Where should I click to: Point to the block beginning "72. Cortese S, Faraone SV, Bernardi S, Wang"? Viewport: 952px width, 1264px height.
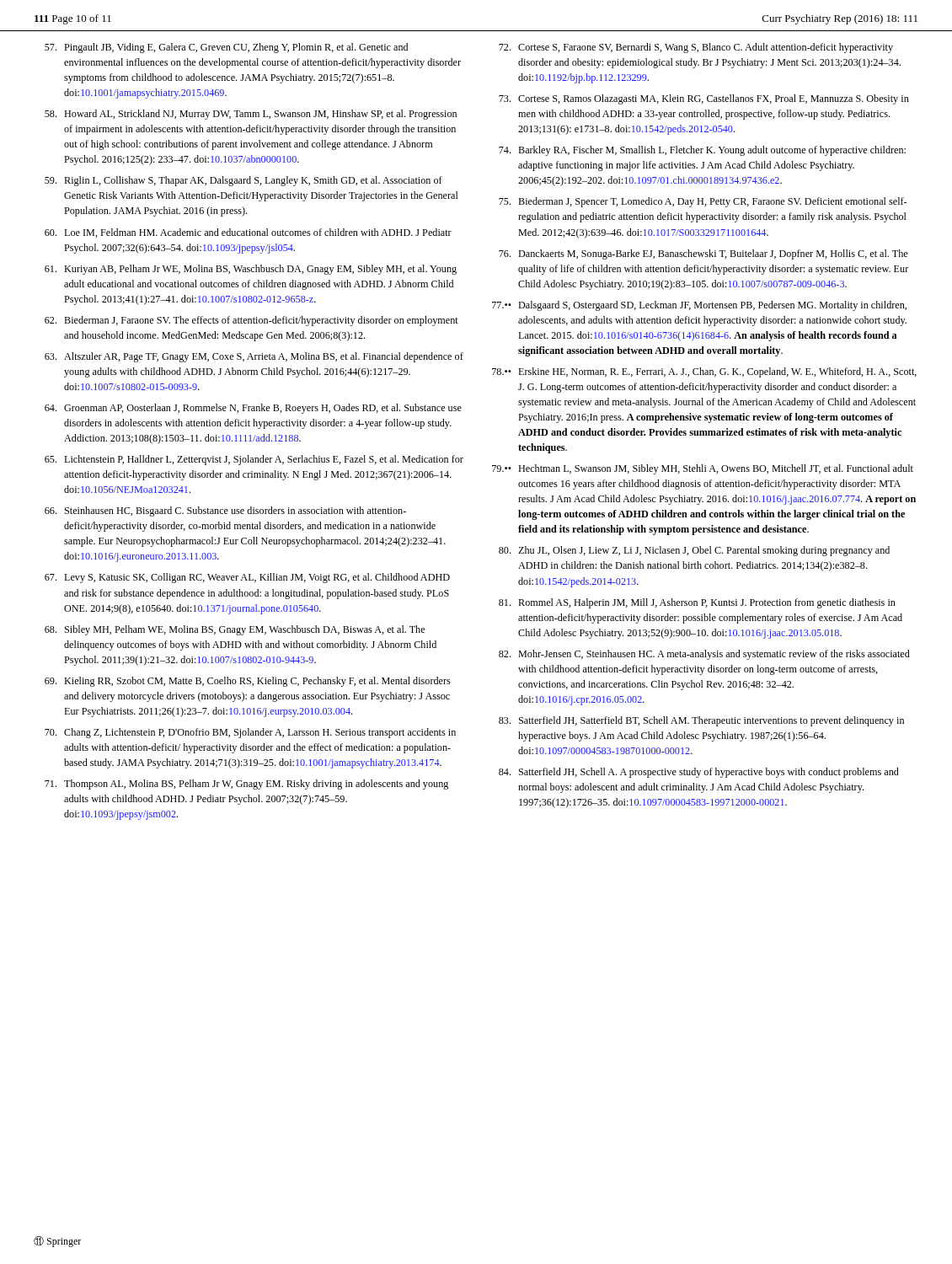[703, 62]
